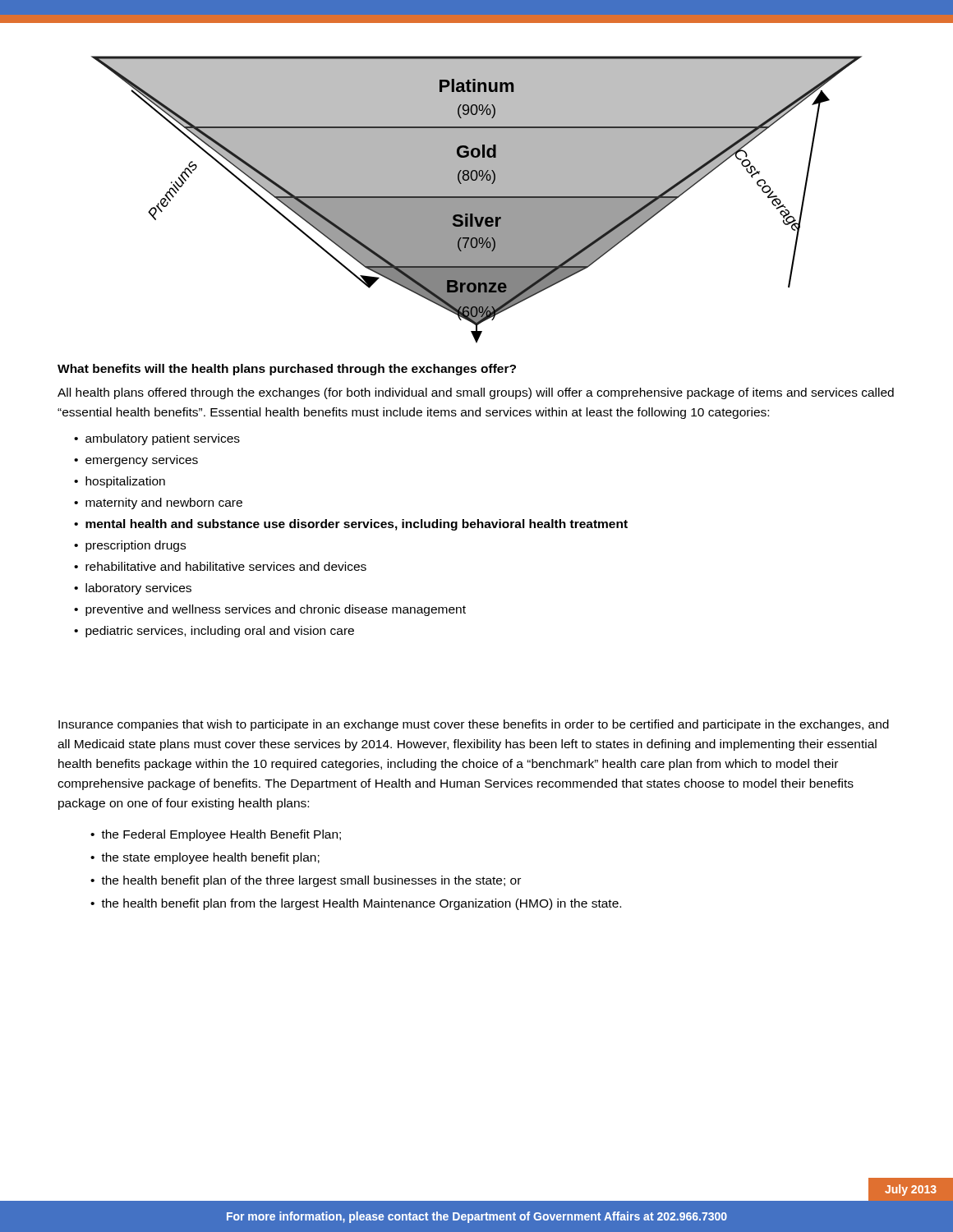Select the list item that reads "•mental health and substance use disorder services, including"
This screenshot has height=1232, width=953.
351,524
